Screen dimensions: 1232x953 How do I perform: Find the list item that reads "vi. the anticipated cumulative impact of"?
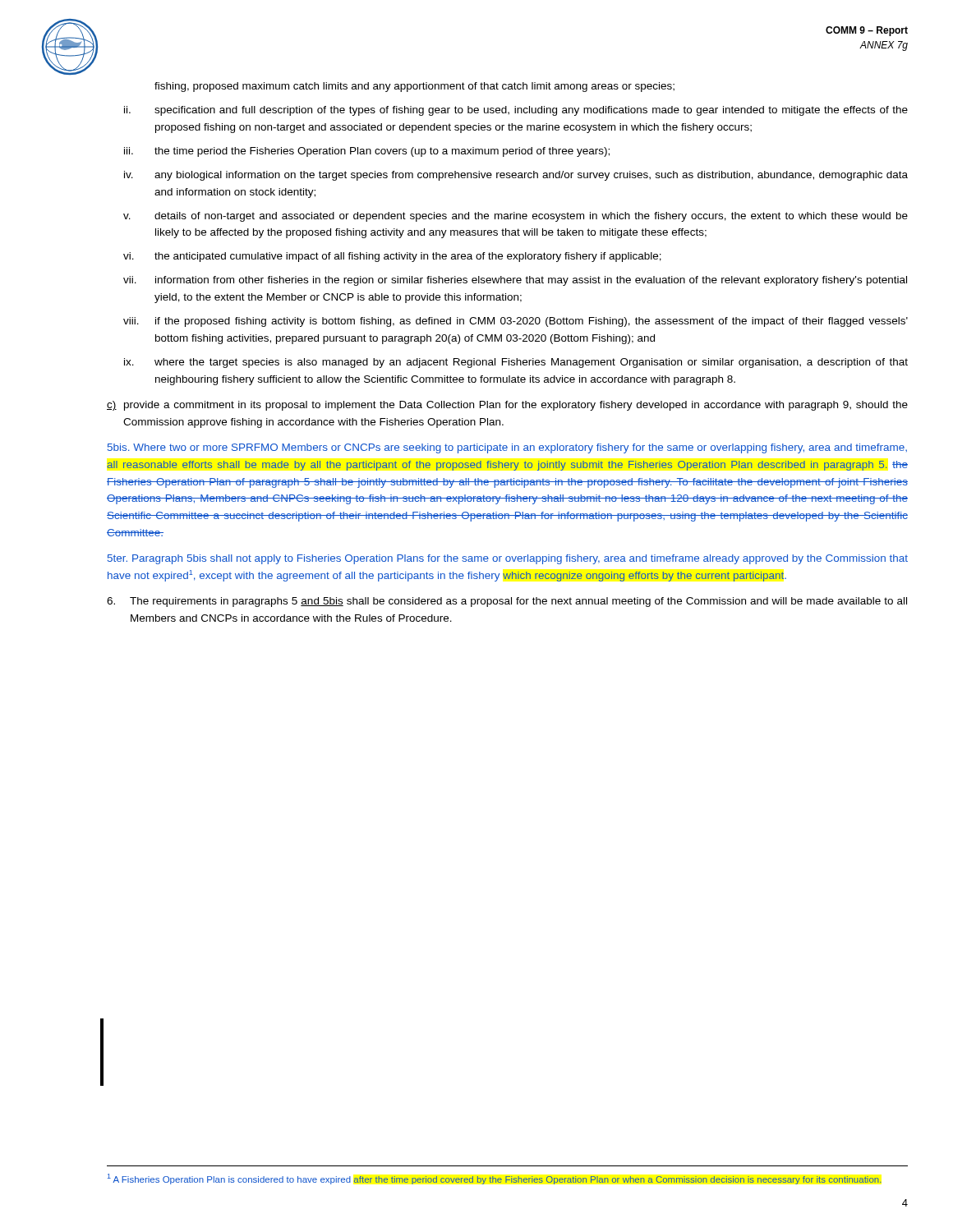coord(516,257)
